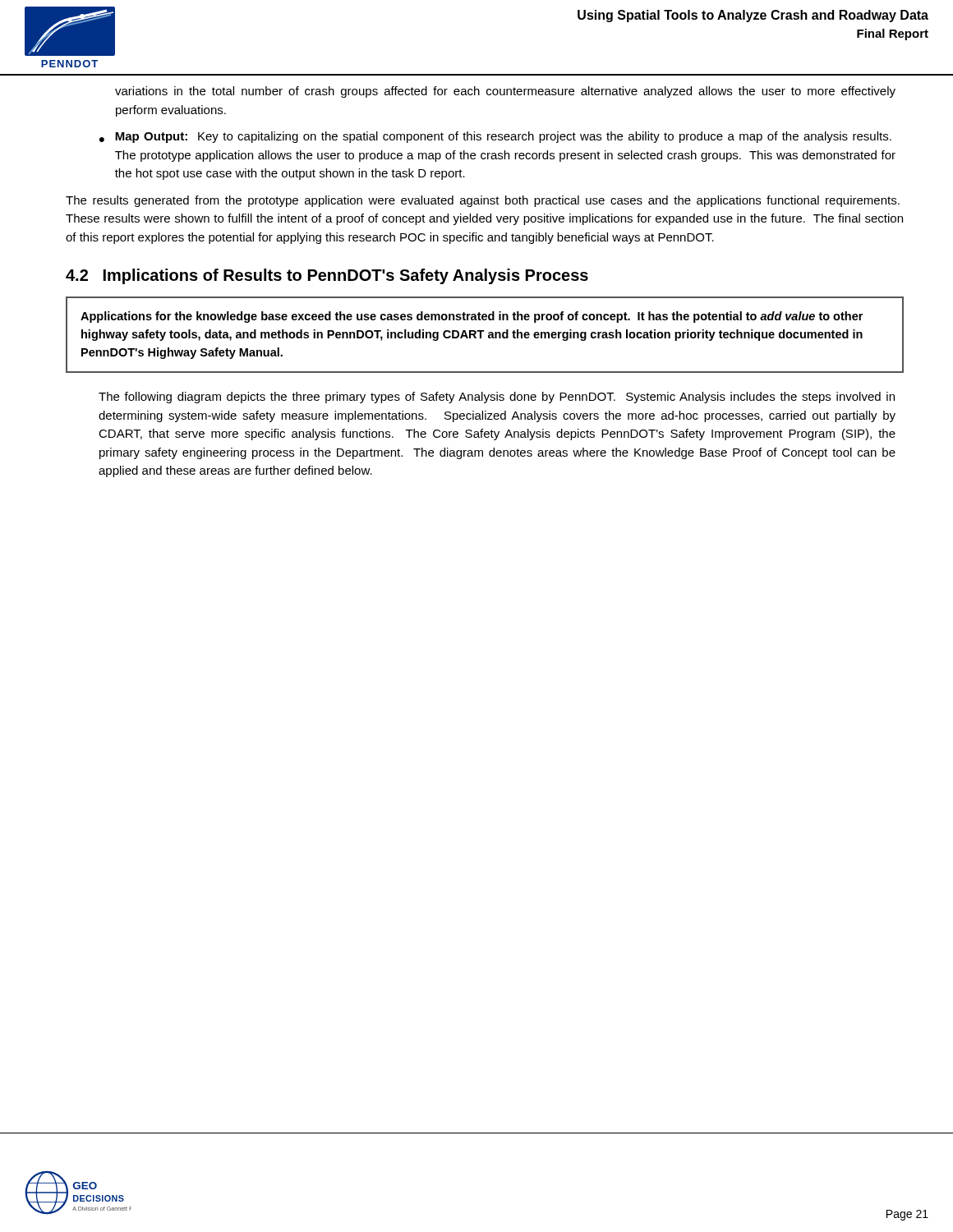Locate the text block with the text "variations in the total number of crash"
953x1232 pixels.
tap(505, 100)
